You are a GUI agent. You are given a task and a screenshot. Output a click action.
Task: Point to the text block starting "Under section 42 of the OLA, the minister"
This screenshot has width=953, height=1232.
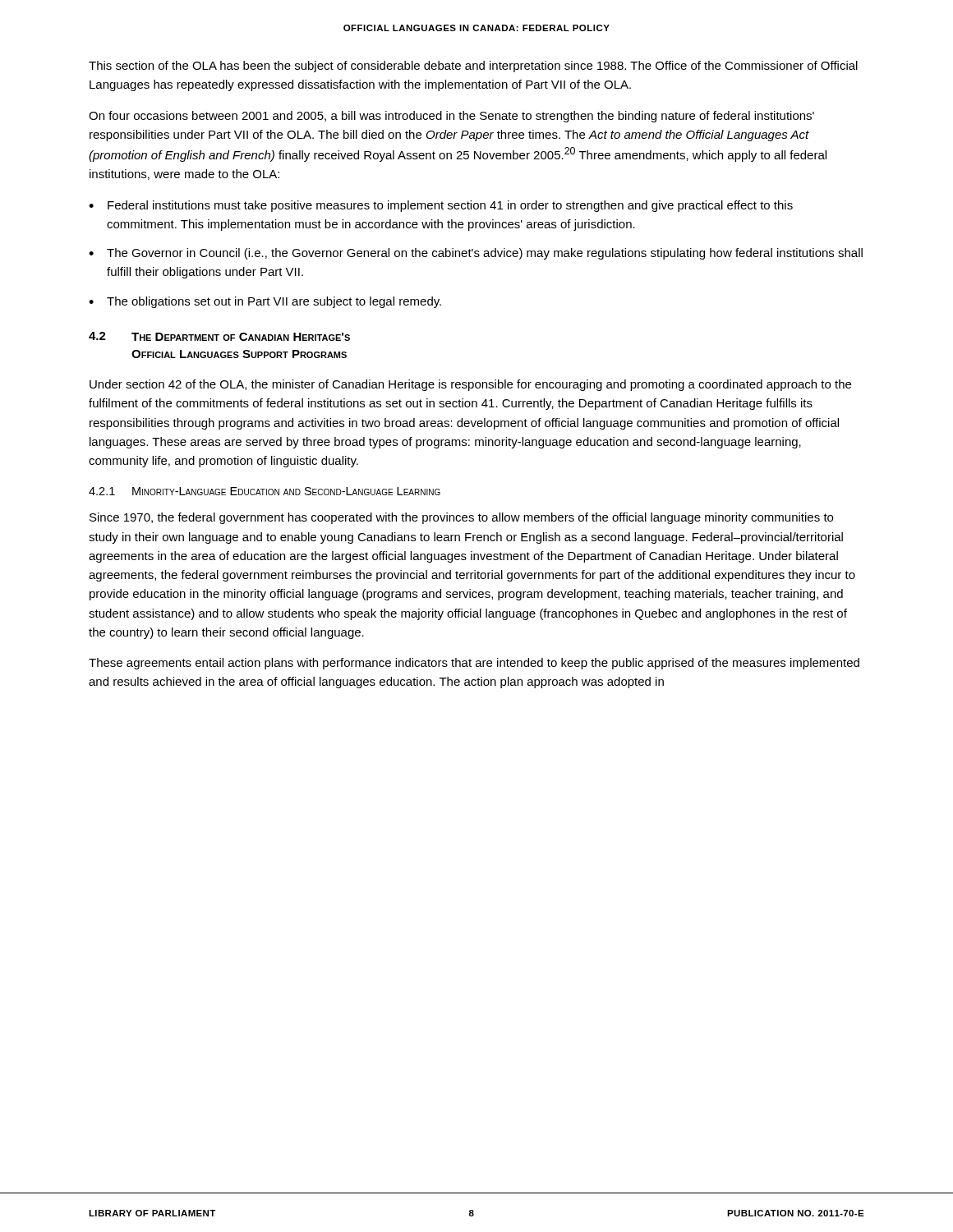(470, 422)
